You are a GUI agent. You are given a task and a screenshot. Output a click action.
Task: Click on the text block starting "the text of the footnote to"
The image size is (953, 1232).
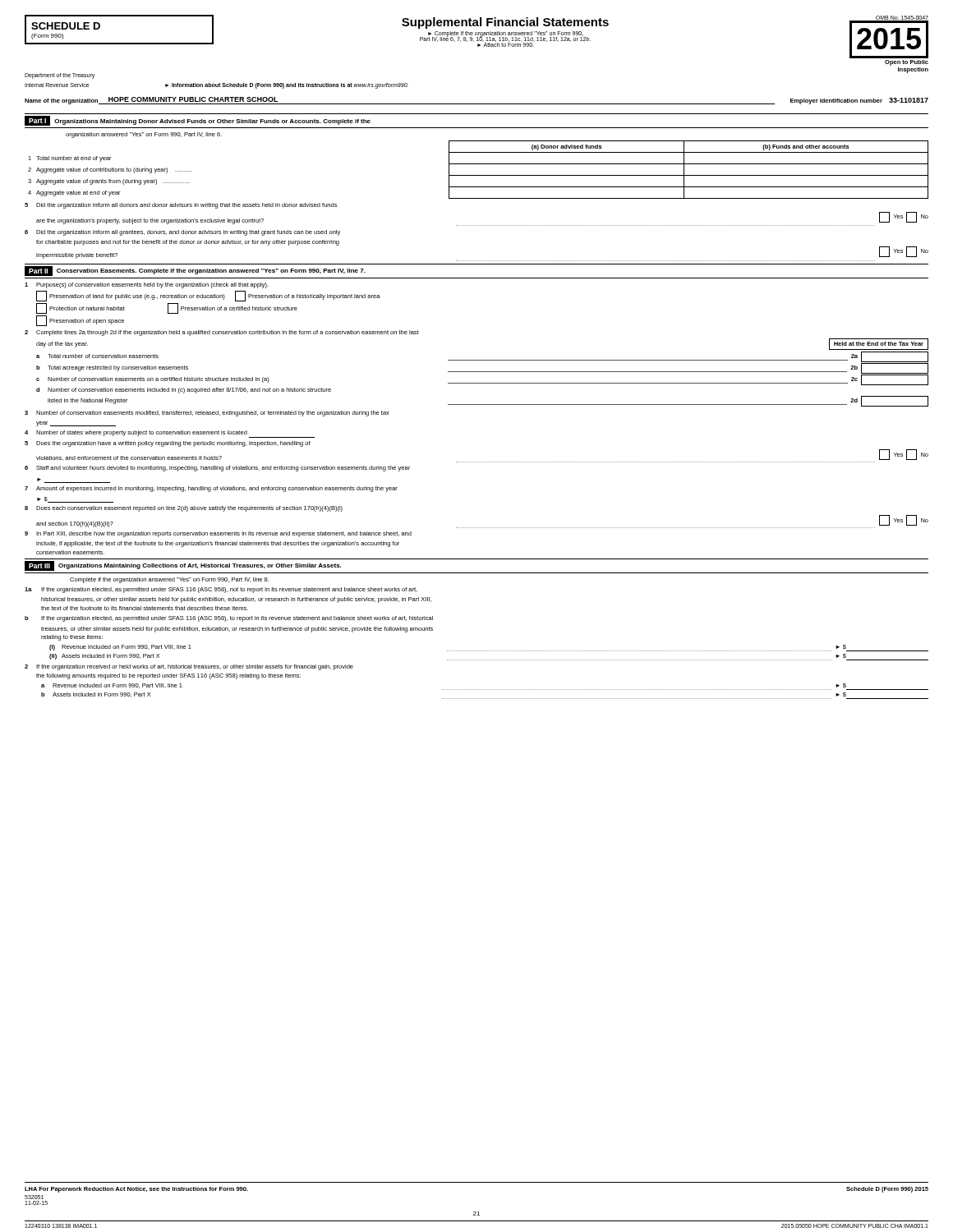(x=145, y=608)
